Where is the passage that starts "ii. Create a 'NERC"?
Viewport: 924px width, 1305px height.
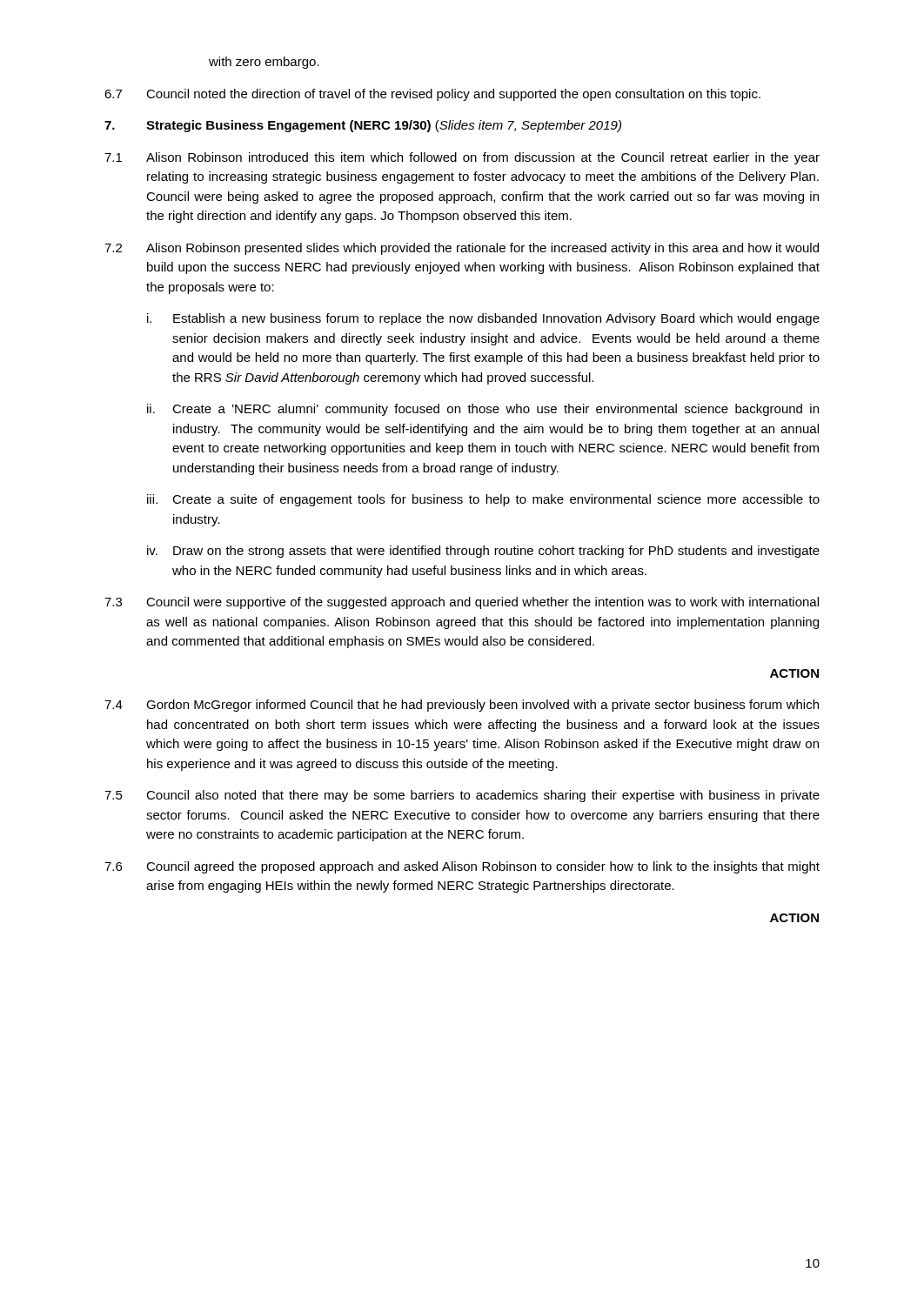click(x=483, y=438)
